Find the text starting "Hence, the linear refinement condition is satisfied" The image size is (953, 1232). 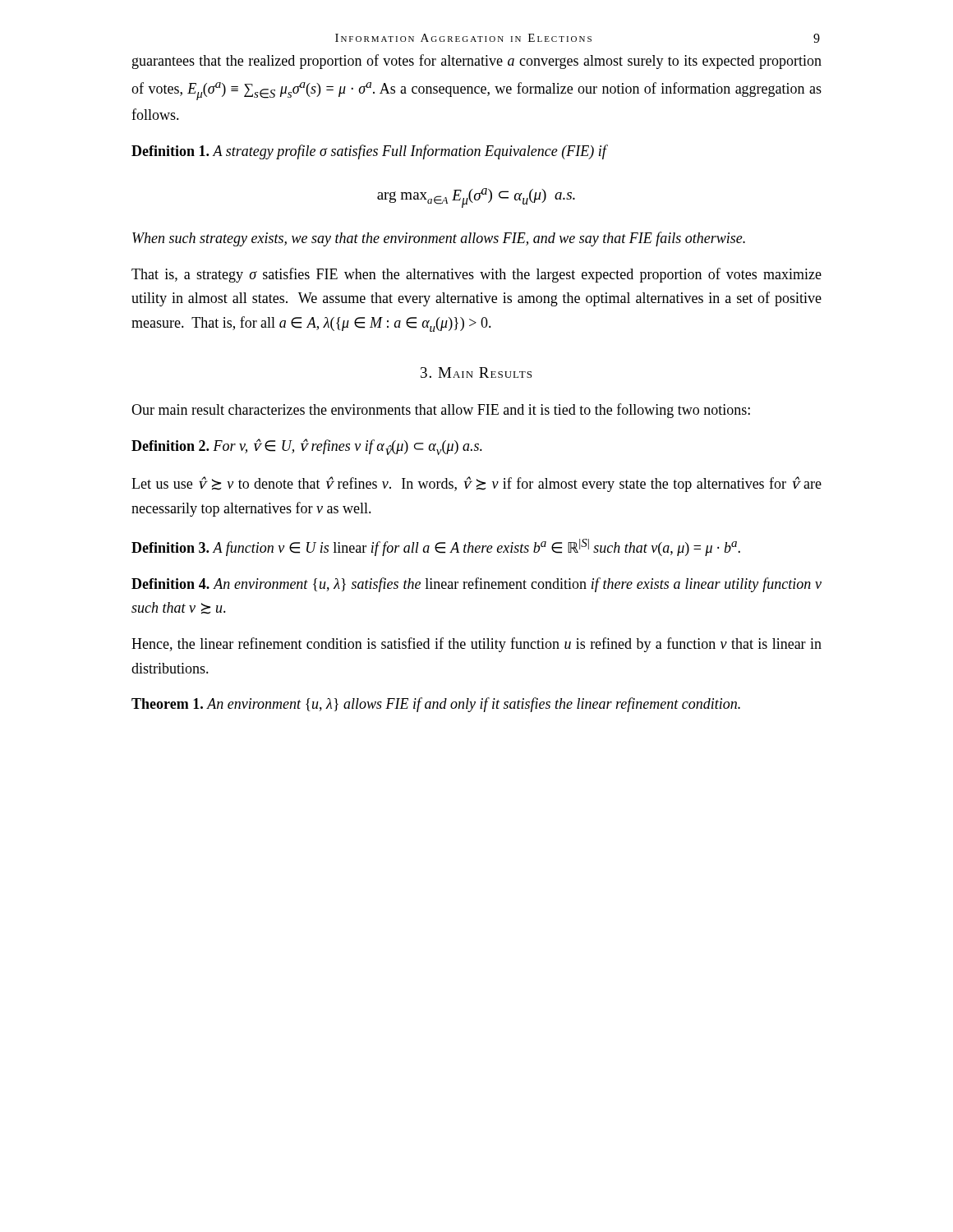[476, 657]
